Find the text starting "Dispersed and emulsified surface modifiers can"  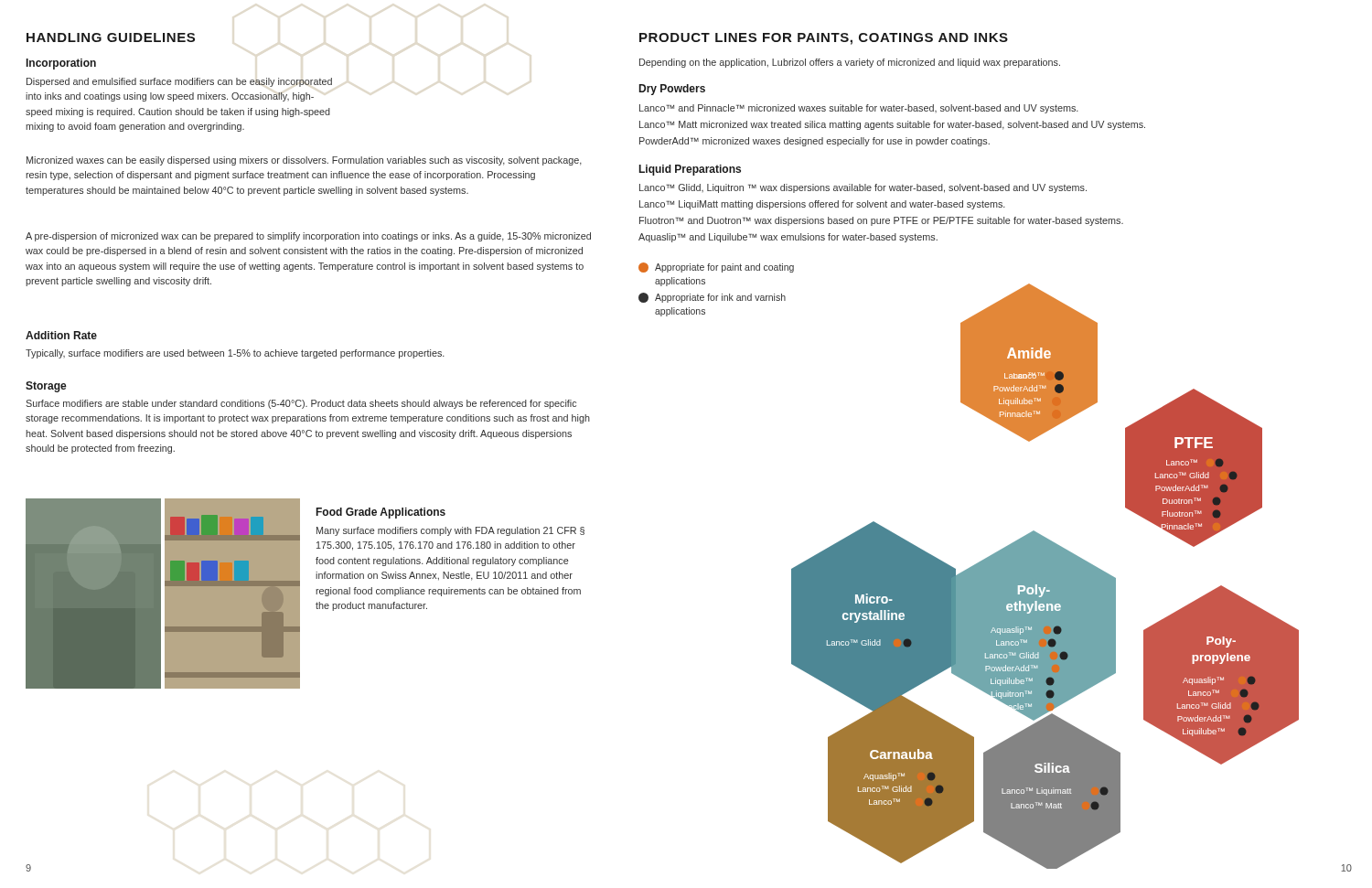(179, 104)
